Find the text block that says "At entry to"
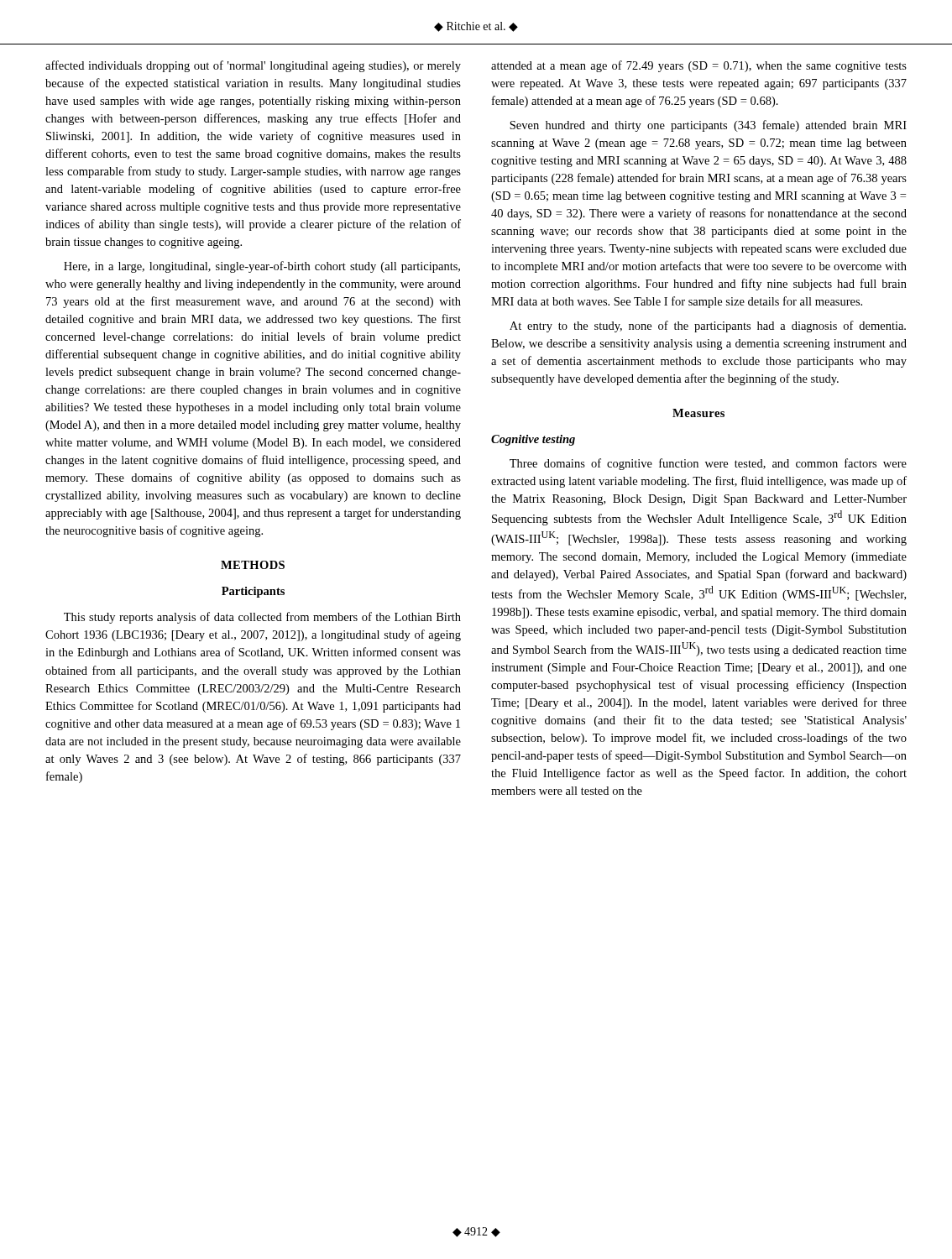Viewport: 952px width, 1259px height. pos(699,353)
